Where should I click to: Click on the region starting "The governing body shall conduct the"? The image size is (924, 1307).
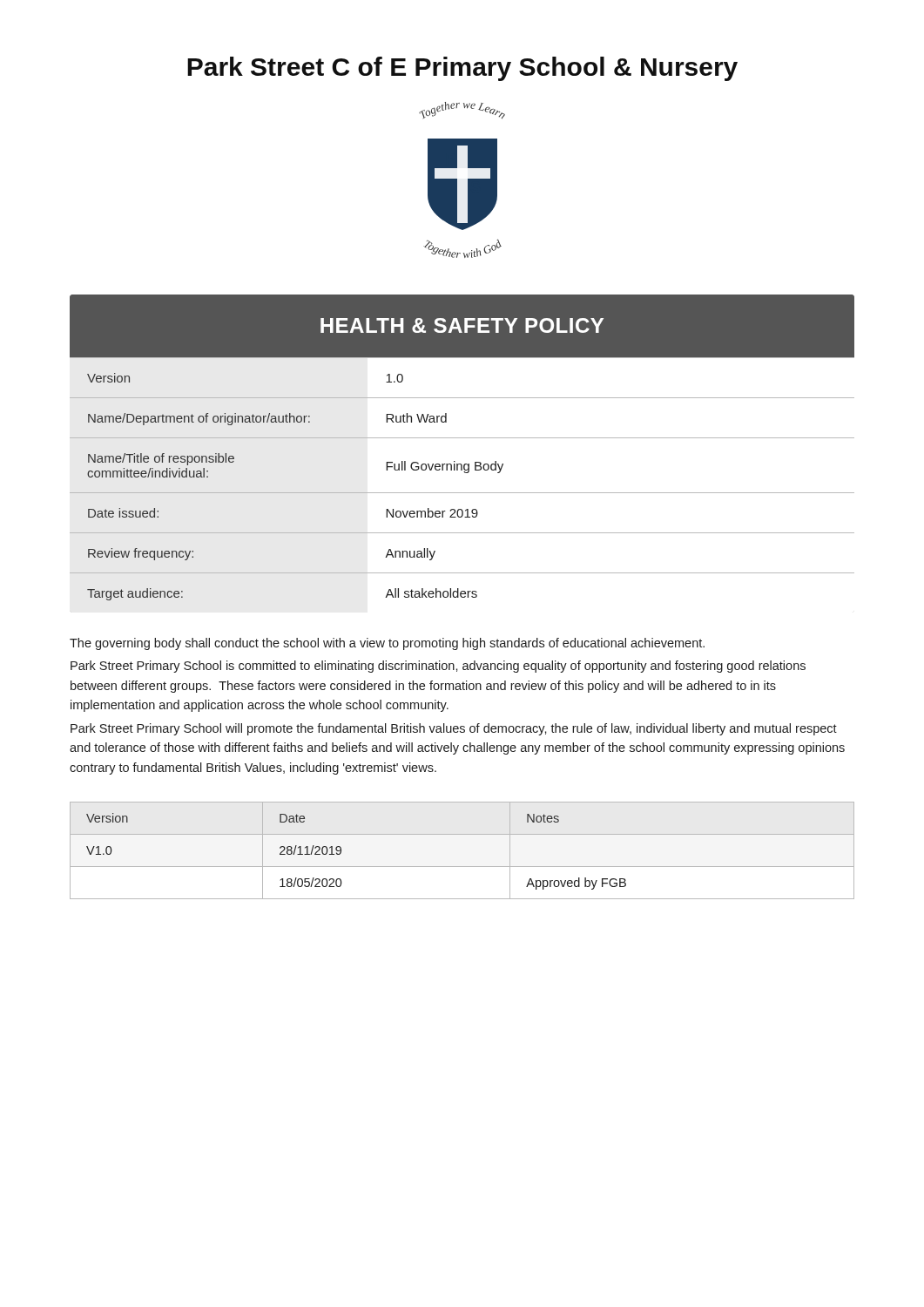[387, 644]
